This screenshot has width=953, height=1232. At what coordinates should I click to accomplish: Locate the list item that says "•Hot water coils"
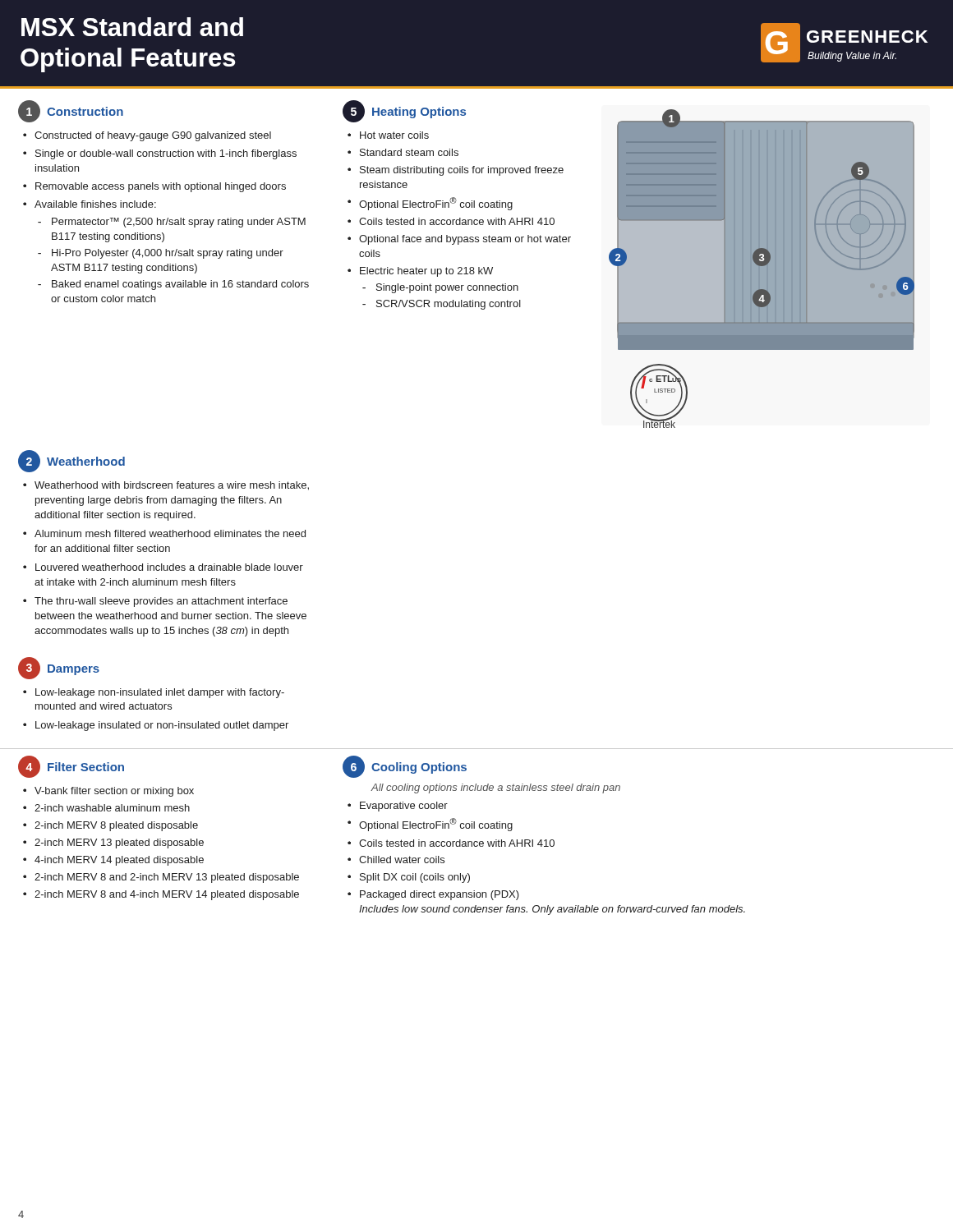[x=388, y=136]
